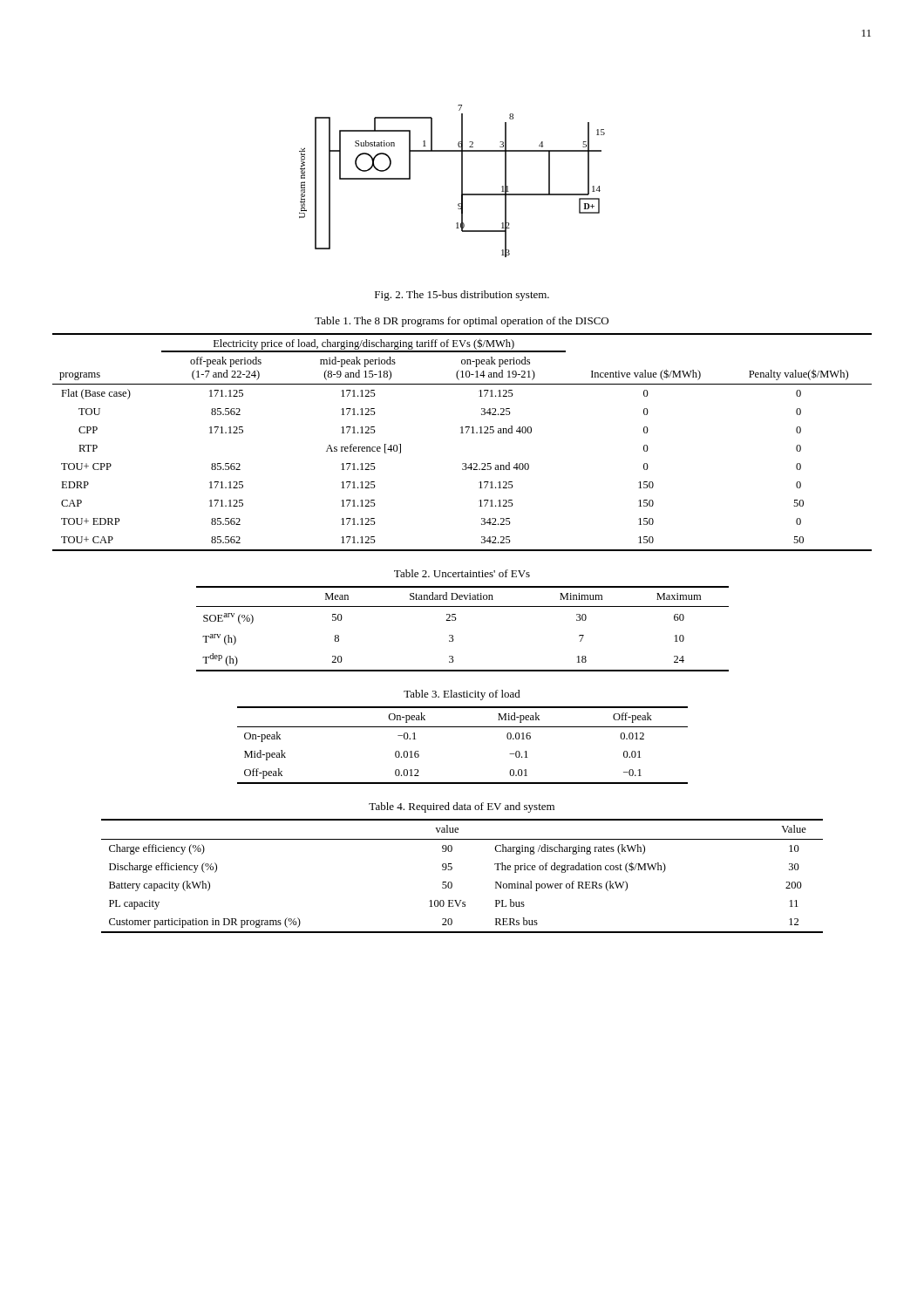Select a engineering diagram
924x1308 pixels.
[462, 174]
